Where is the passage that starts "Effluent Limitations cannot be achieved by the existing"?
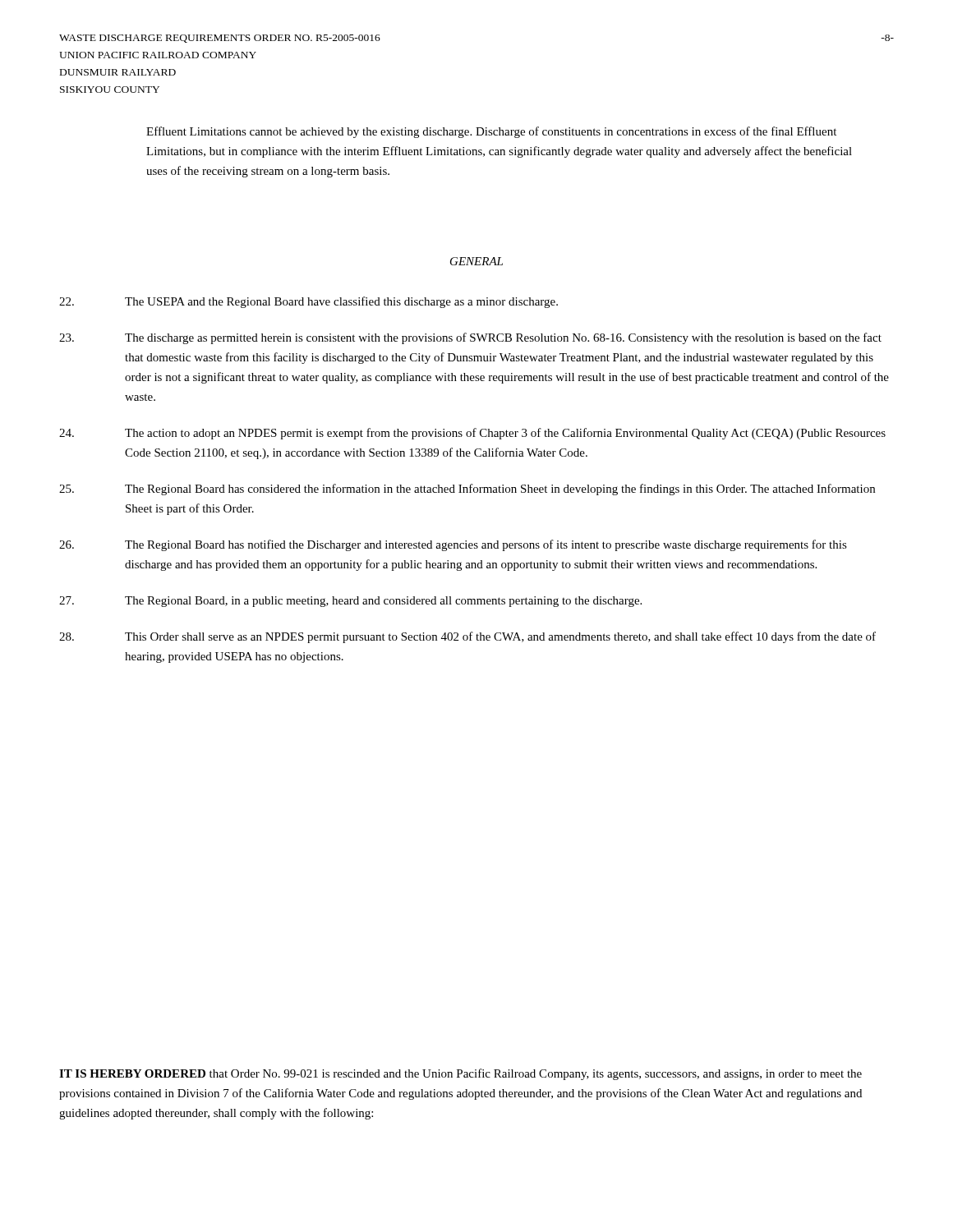This screenshot has height=1232, width=953. tap(499, 151)
